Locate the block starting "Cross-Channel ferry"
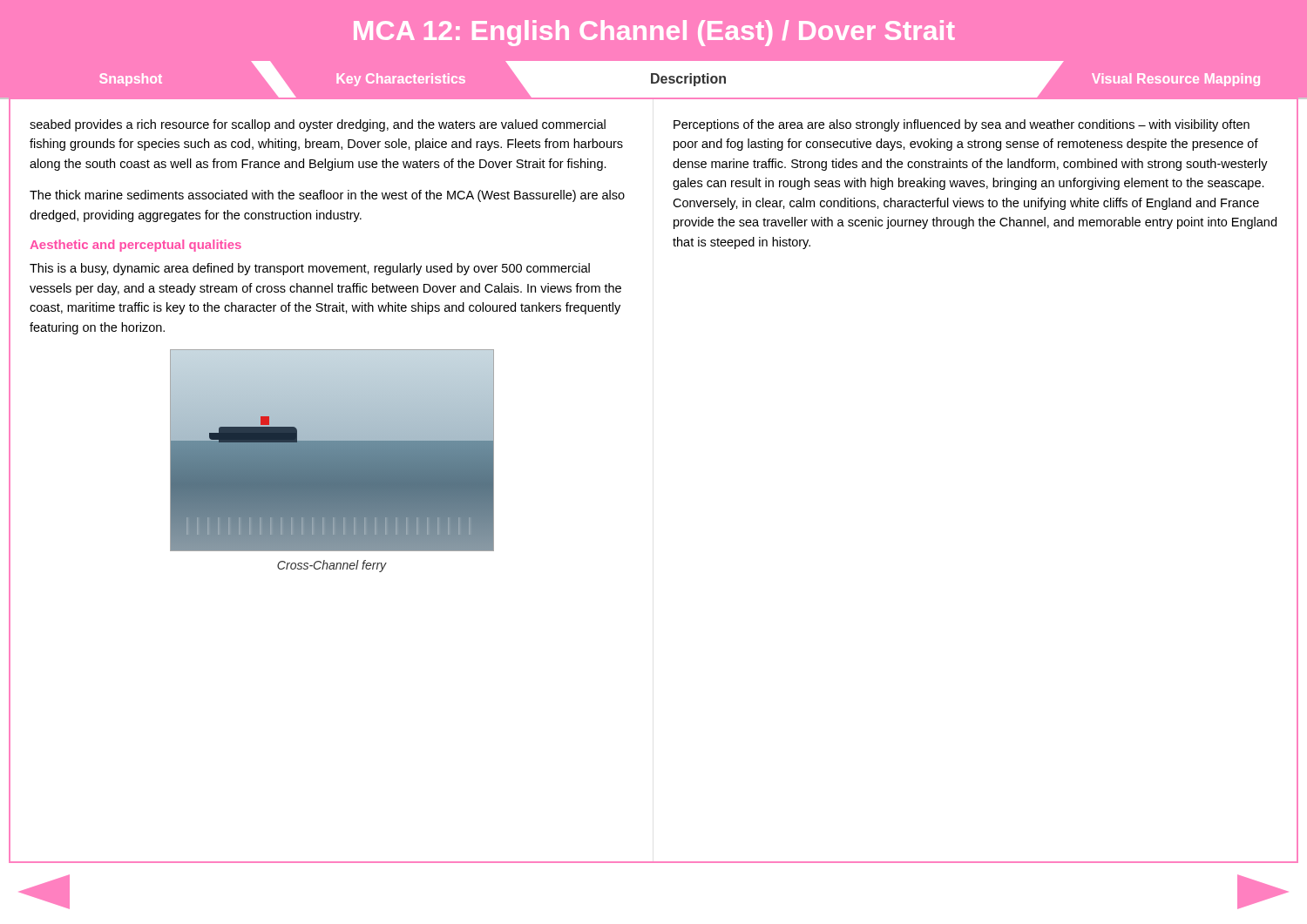The image size is (1307, 924). tap(332, 565)
